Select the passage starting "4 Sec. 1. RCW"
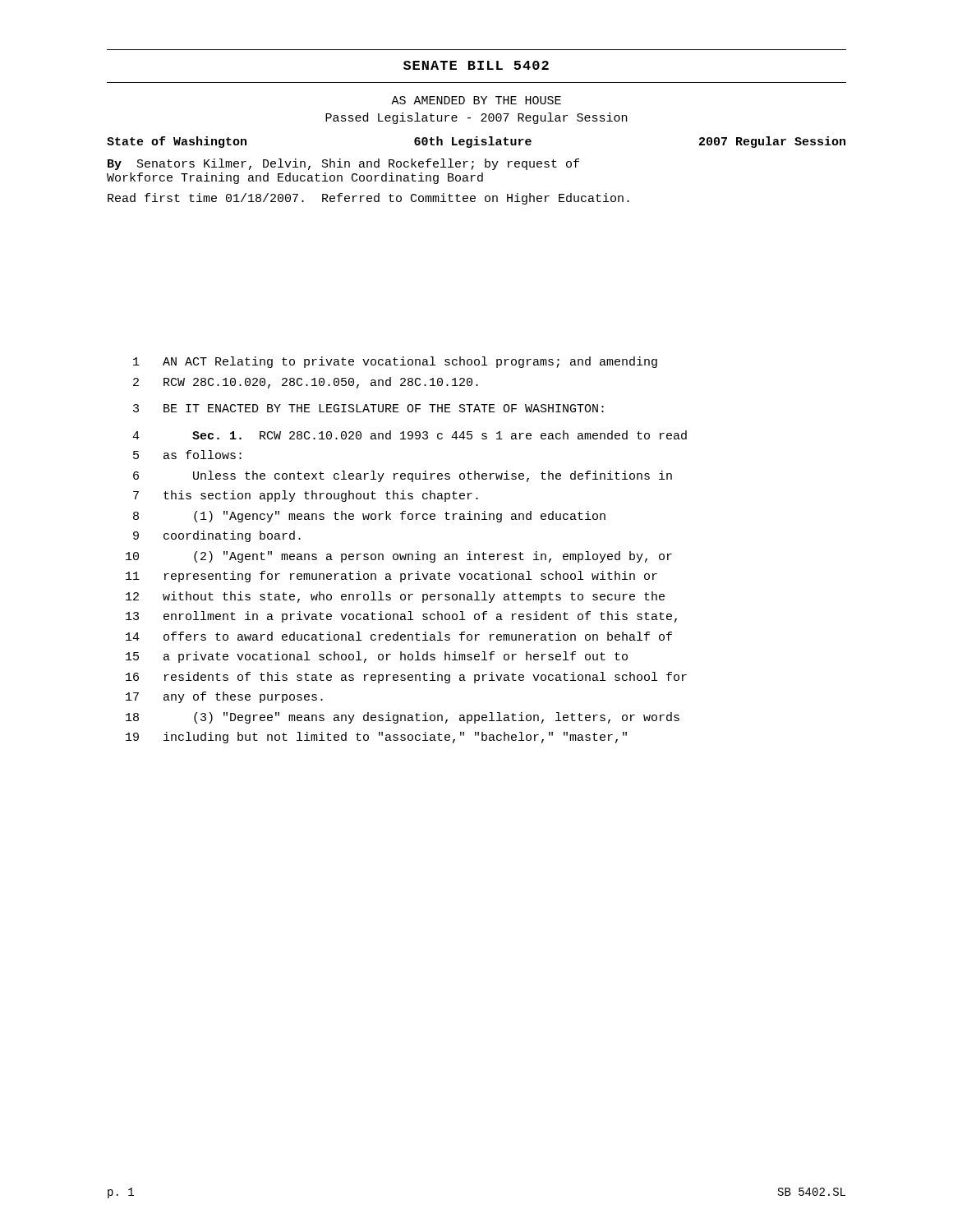 pyautogui.click(x=476, y=437)
